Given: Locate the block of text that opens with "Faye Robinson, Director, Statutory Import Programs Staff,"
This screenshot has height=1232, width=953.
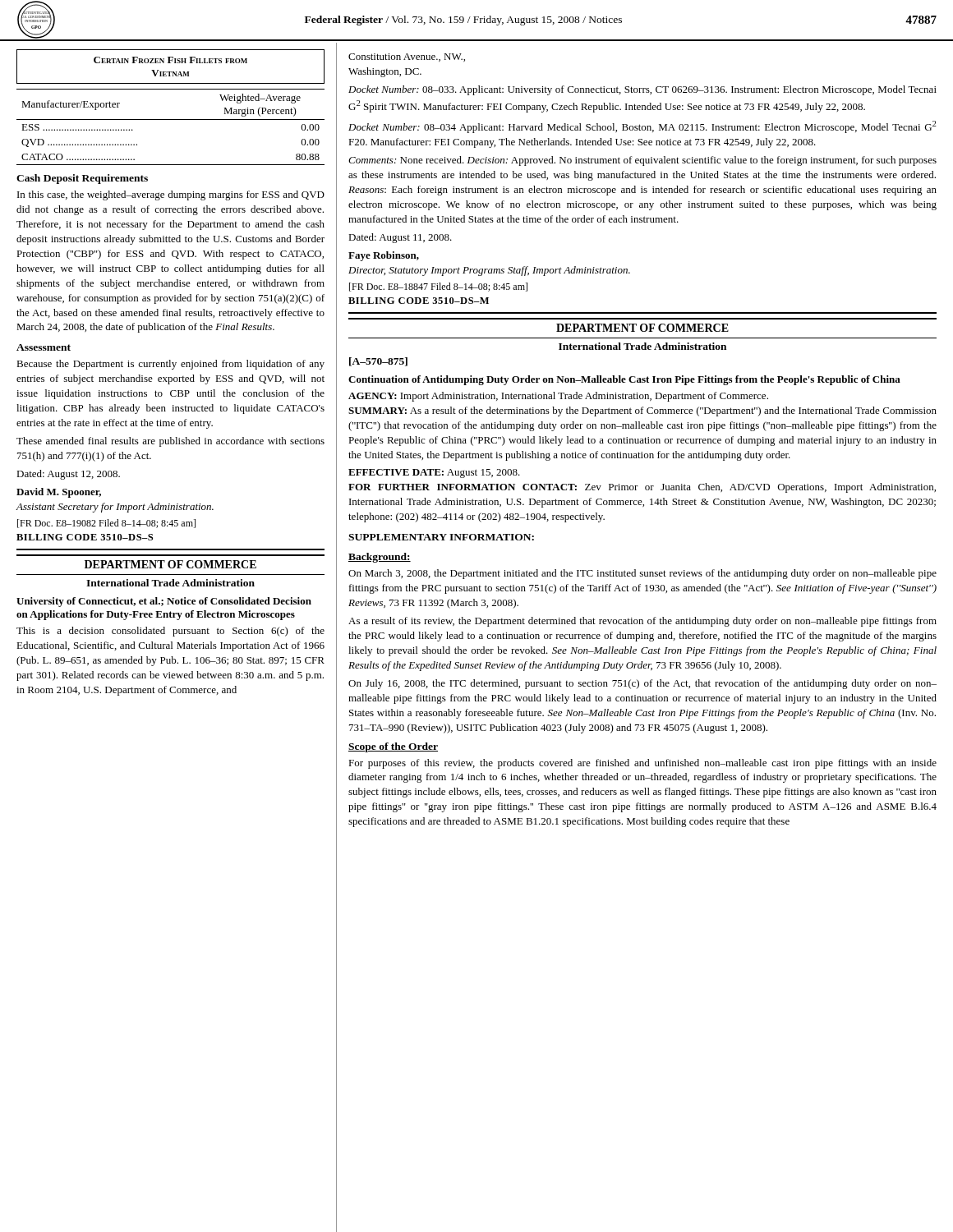Looking at the screenshot, I should [490, 262].
